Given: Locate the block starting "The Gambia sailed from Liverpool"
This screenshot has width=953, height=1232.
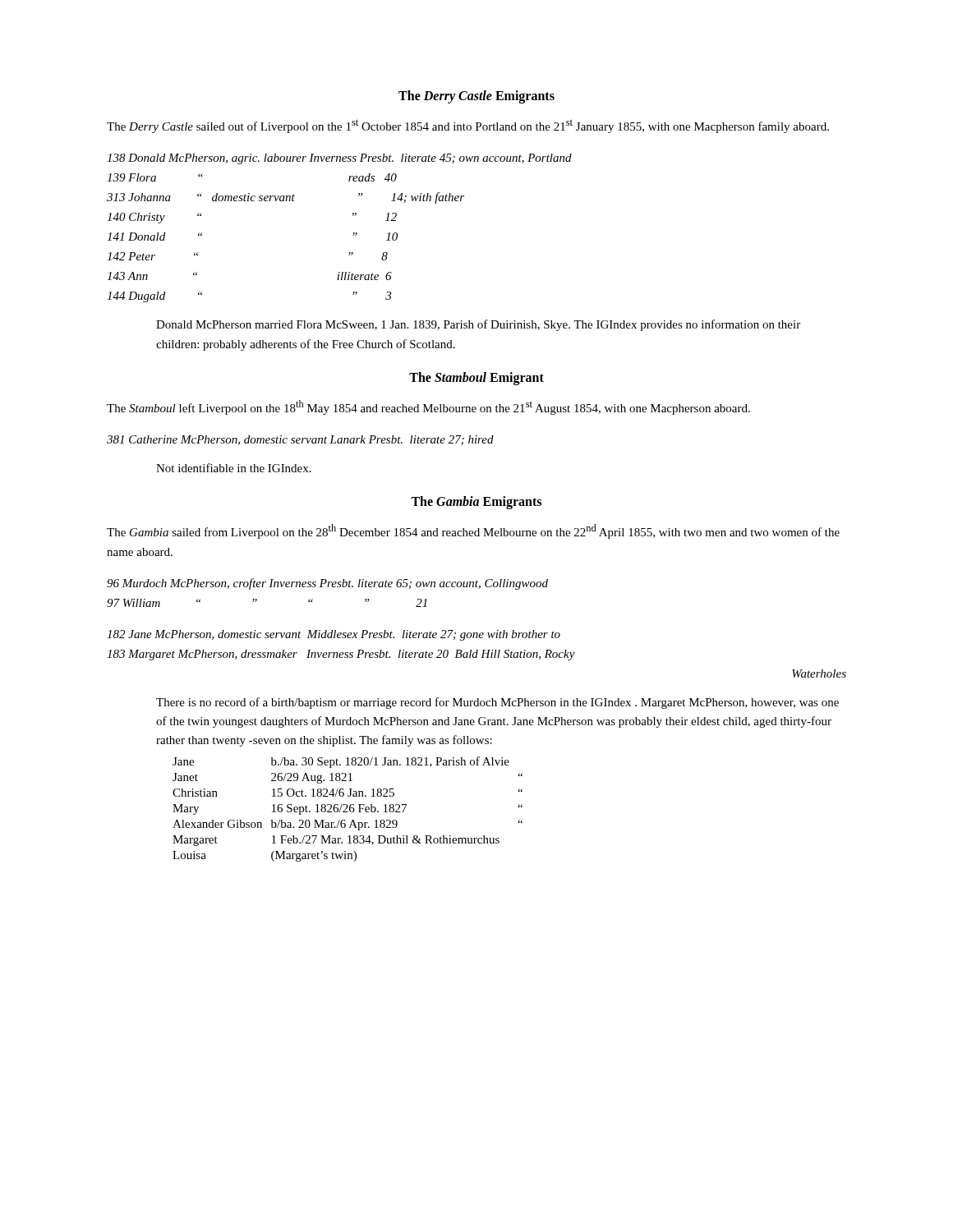Looking at the screenshot, I should pyautogui.click(x=473, y=540).
